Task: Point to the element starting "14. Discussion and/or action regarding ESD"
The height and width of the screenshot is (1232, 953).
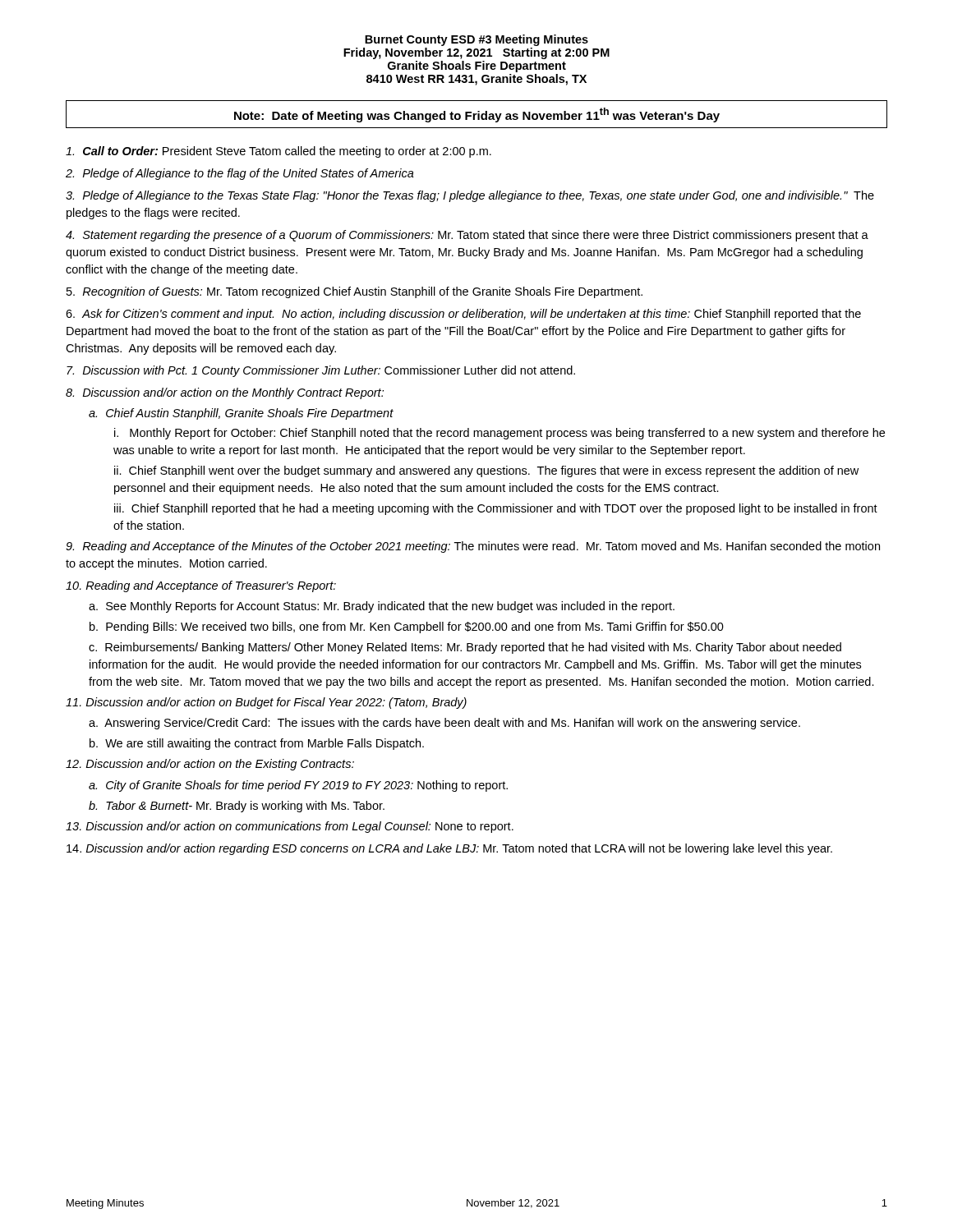Action: 449,848
